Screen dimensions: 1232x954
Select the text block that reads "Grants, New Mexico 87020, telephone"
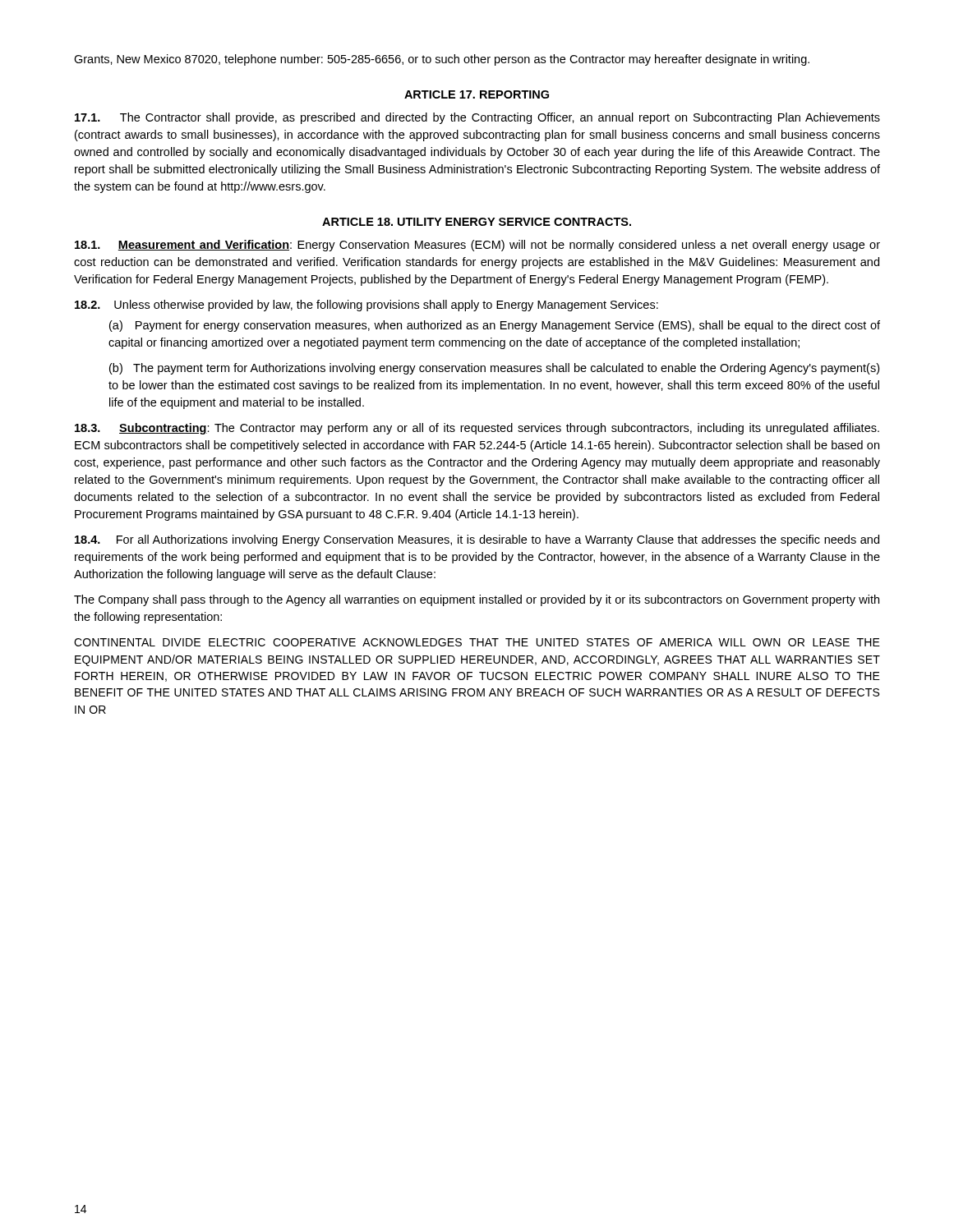click(x=477, y=60)
